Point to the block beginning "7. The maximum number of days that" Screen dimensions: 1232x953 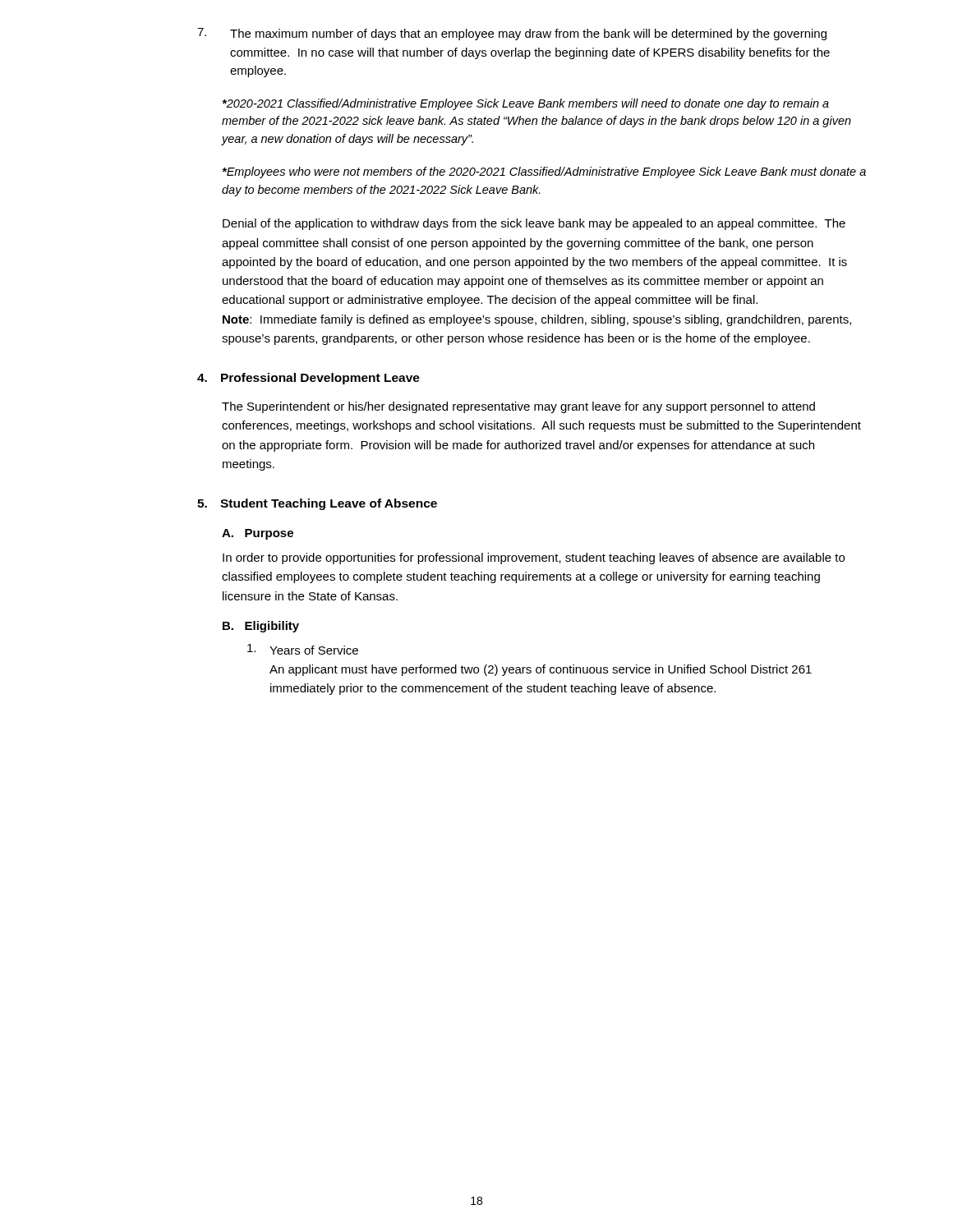coord(534,52)
